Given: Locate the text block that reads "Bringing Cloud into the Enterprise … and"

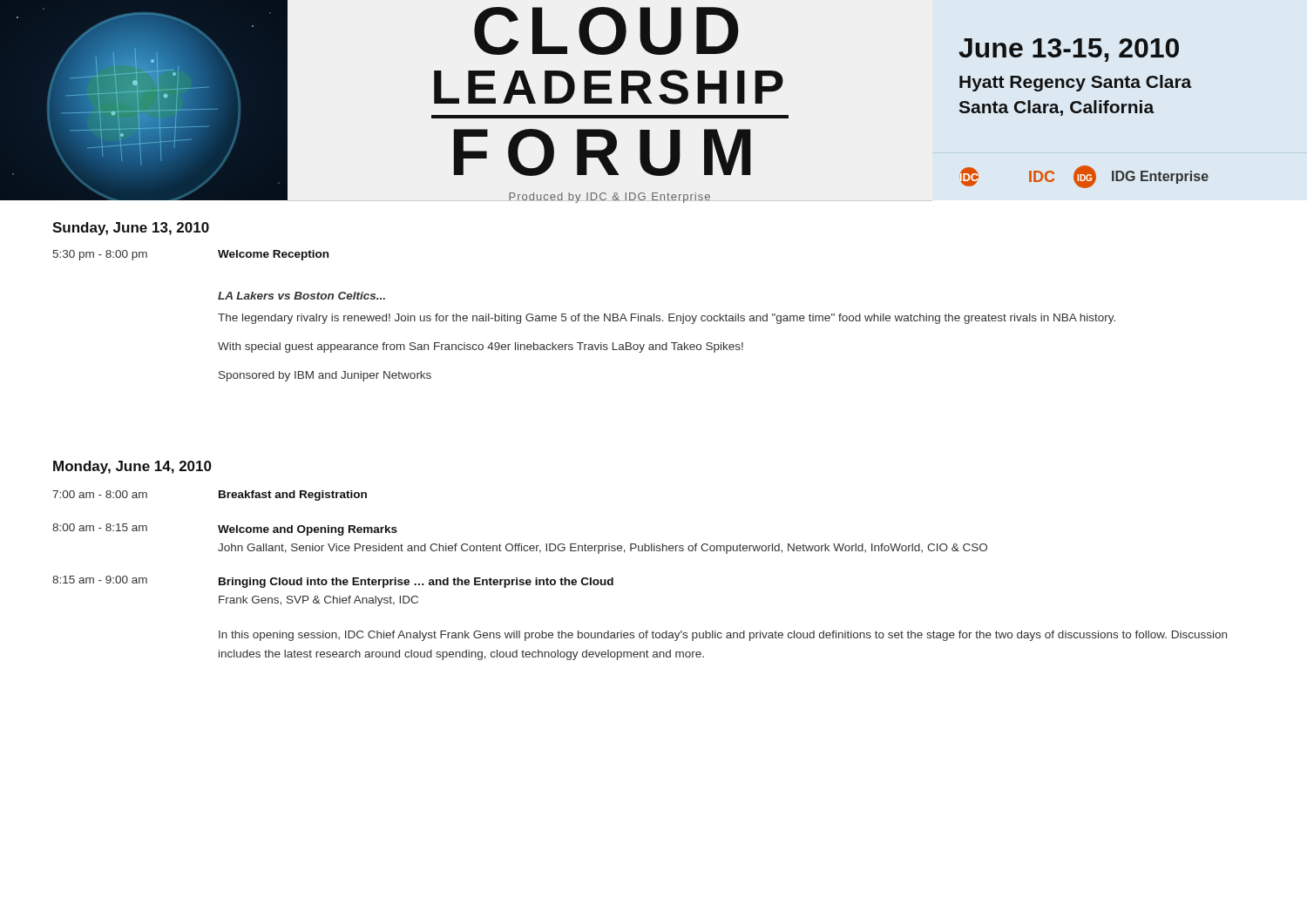Looking at the screenshot, I should click(416, 590).
